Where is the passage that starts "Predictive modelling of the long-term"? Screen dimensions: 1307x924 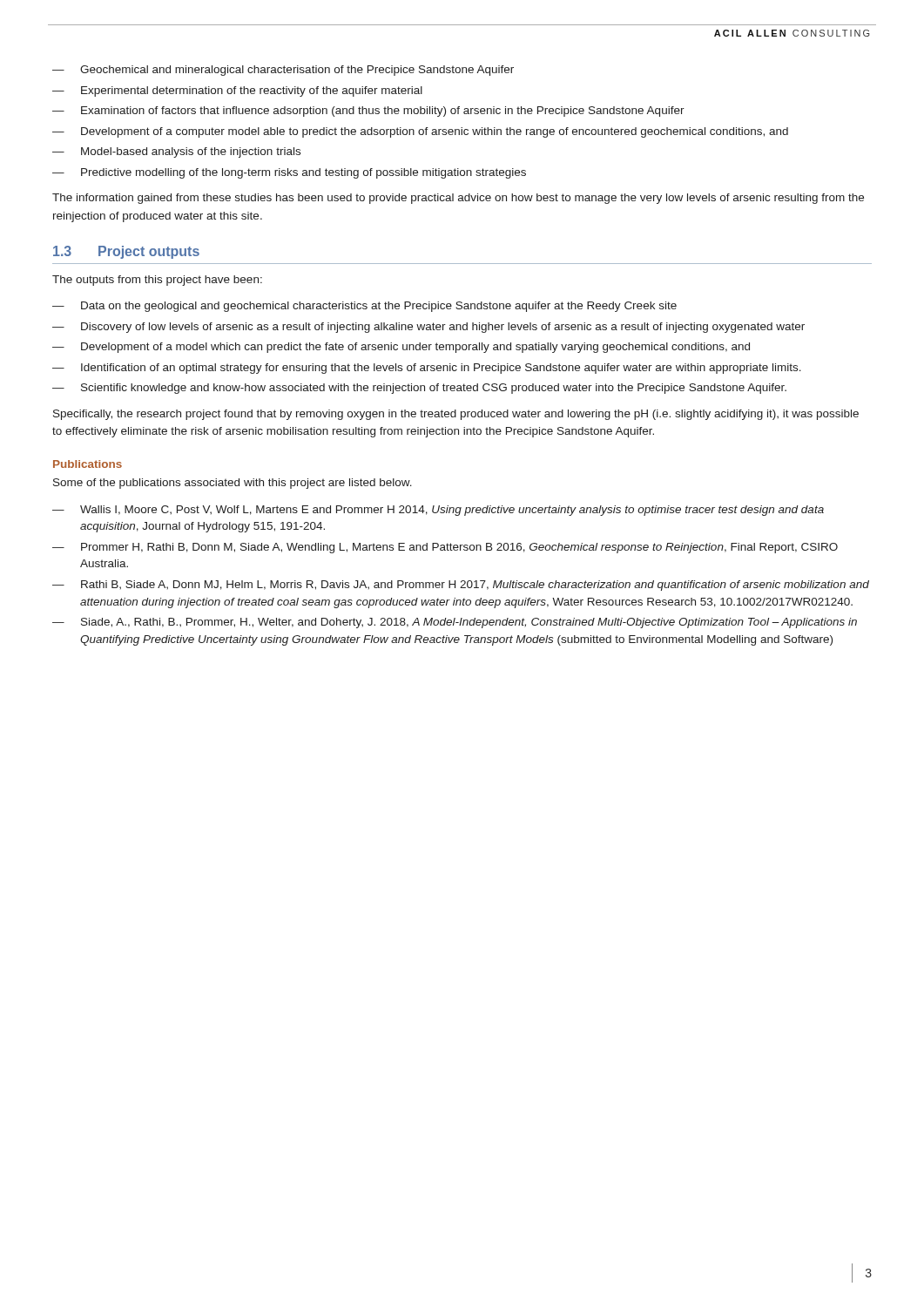(303, 172)
